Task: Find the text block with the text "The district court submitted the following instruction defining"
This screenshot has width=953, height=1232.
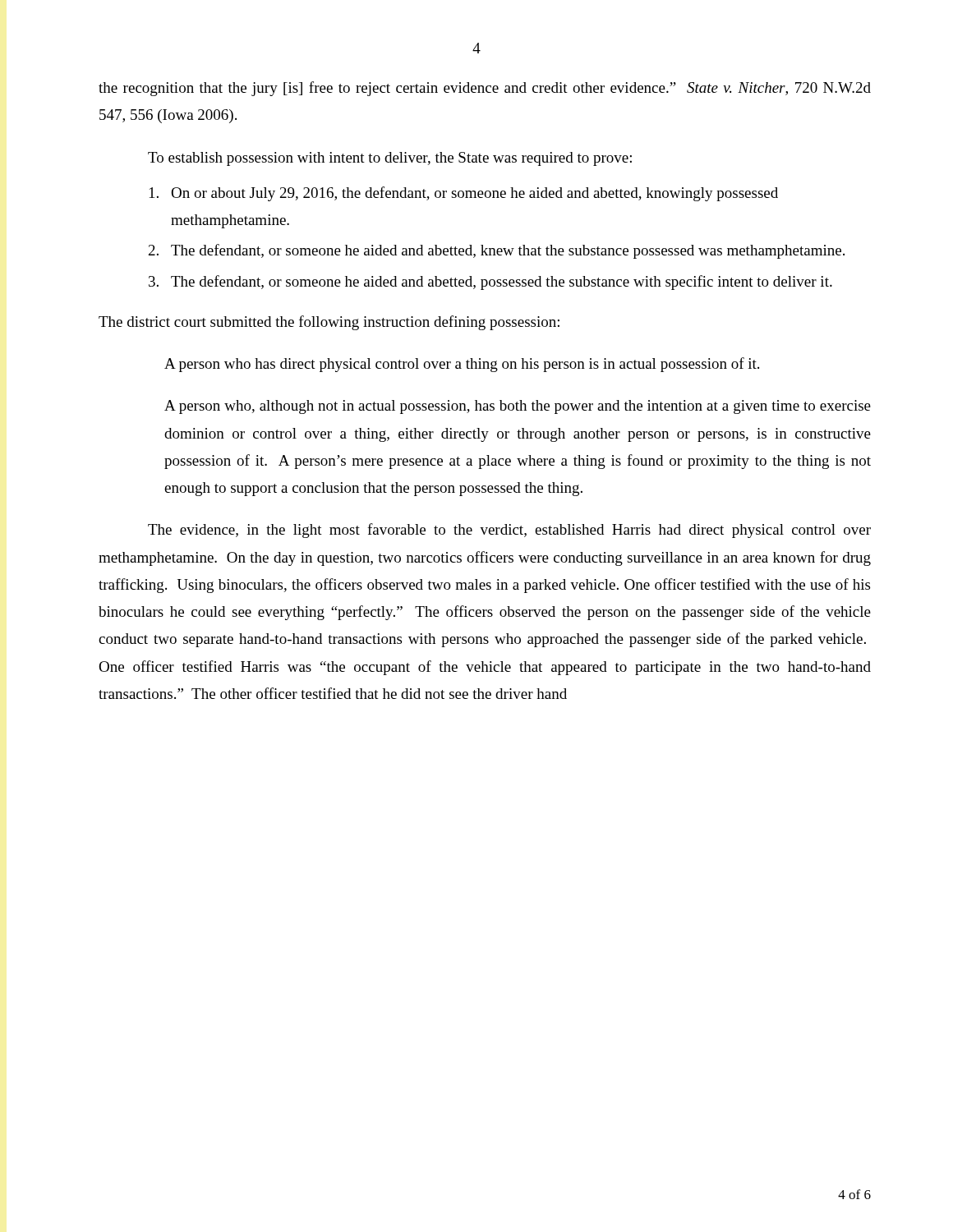Action: tap(330, 321)
